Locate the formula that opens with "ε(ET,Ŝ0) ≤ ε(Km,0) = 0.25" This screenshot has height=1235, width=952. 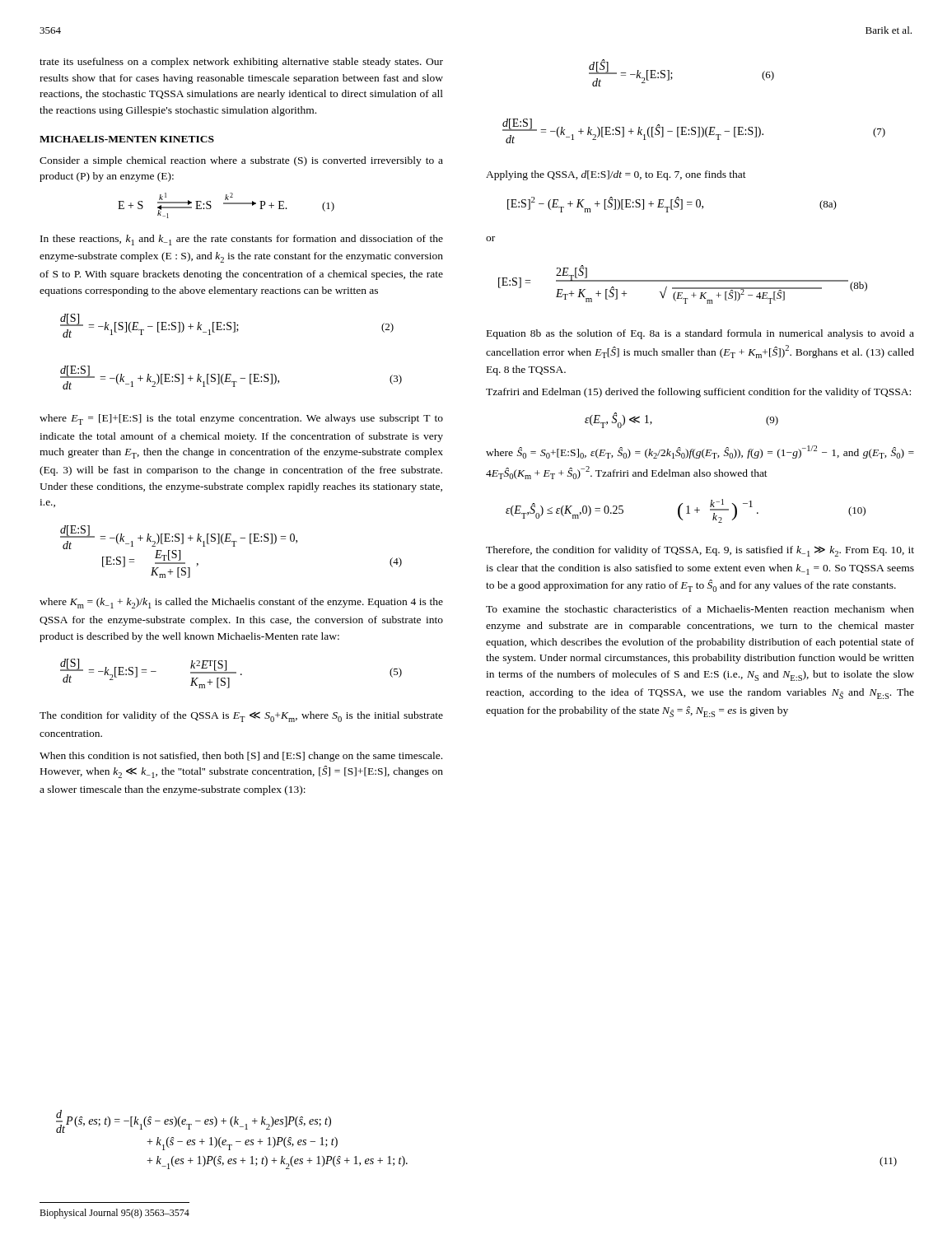[700, 510]
